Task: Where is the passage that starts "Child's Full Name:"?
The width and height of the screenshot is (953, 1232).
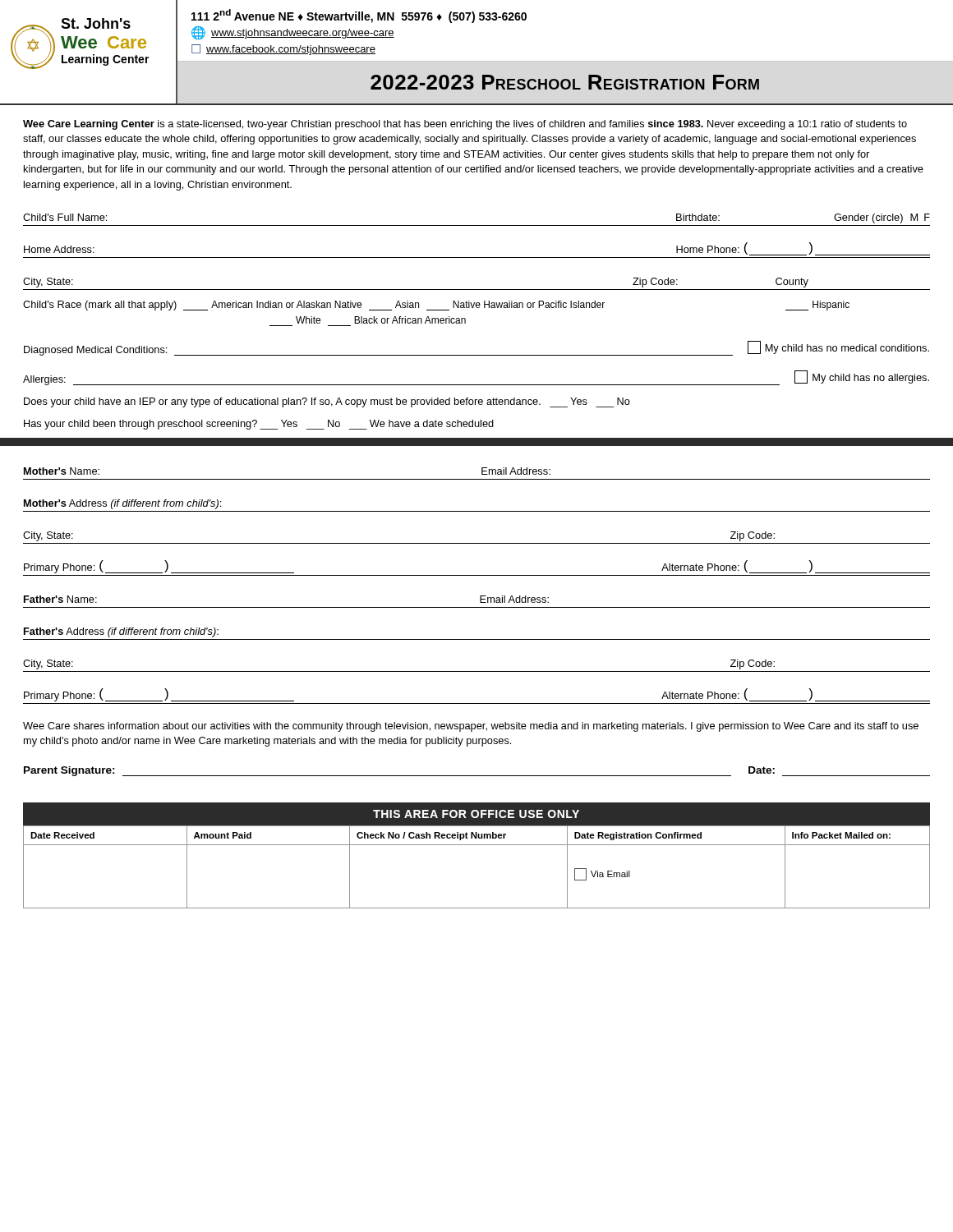Action: (476, 218)
